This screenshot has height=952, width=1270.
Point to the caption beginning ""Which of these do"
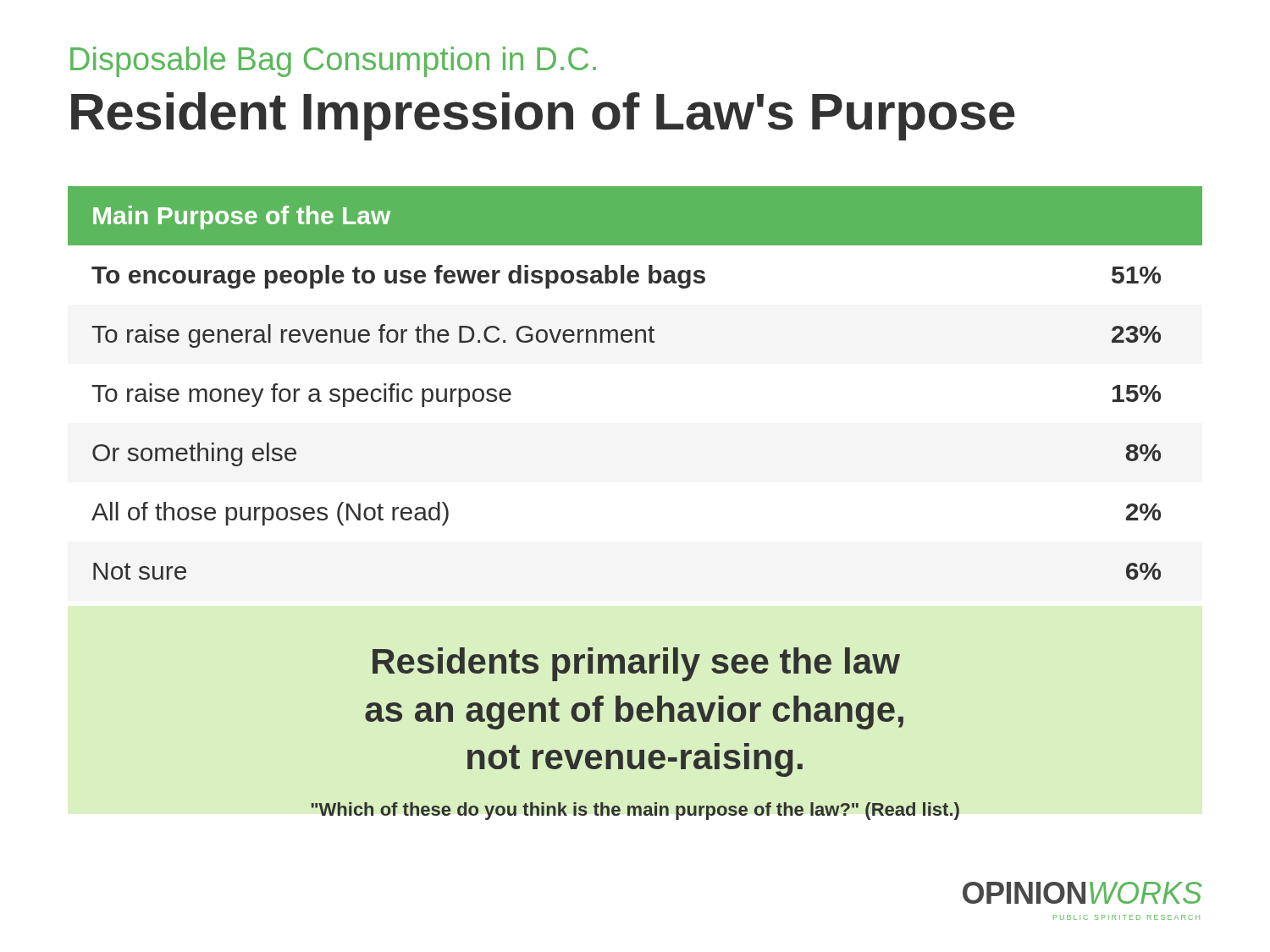click(x=635, y=809)
